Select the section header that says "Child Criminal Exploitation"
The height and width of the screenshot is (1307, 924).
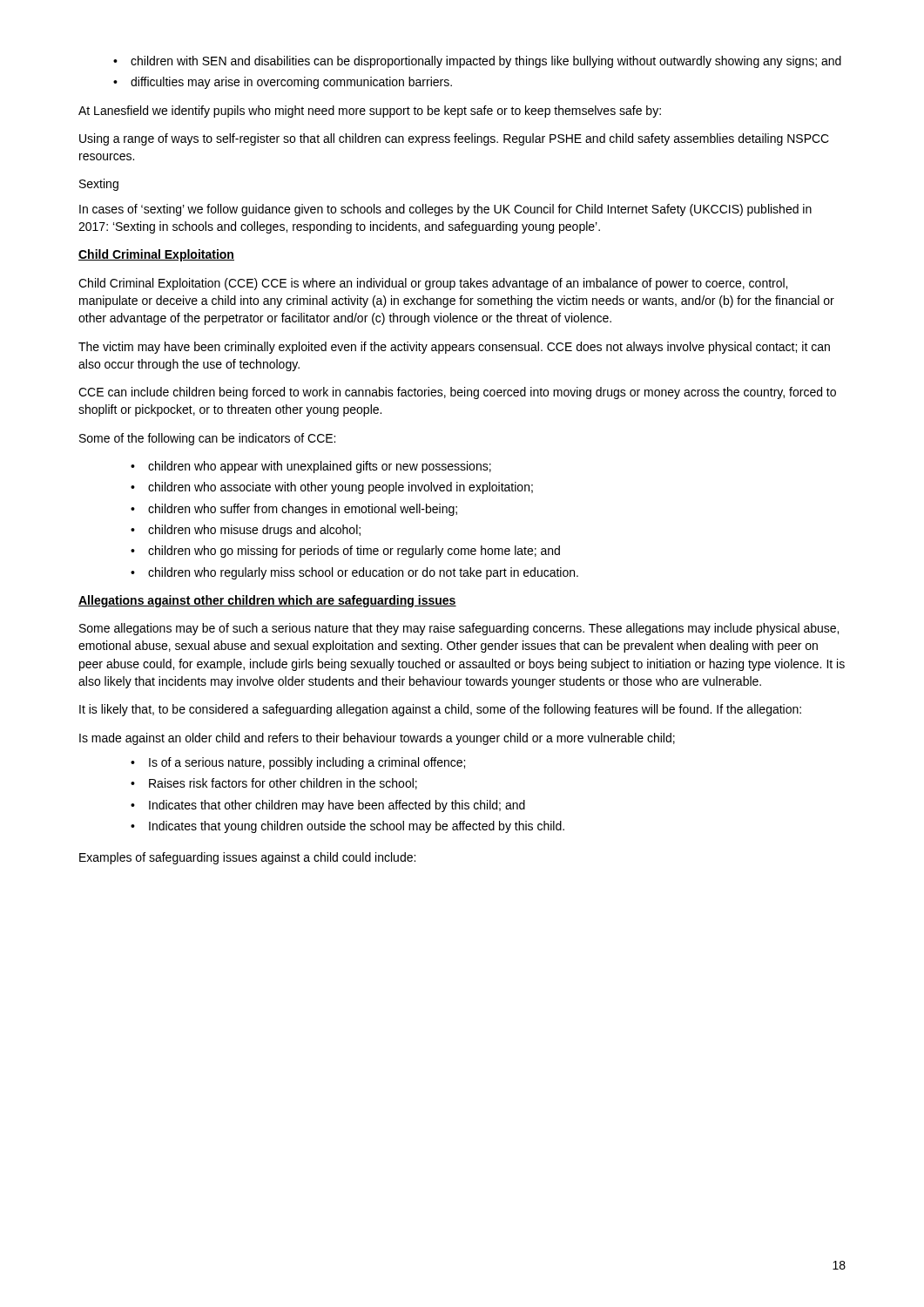156,255
